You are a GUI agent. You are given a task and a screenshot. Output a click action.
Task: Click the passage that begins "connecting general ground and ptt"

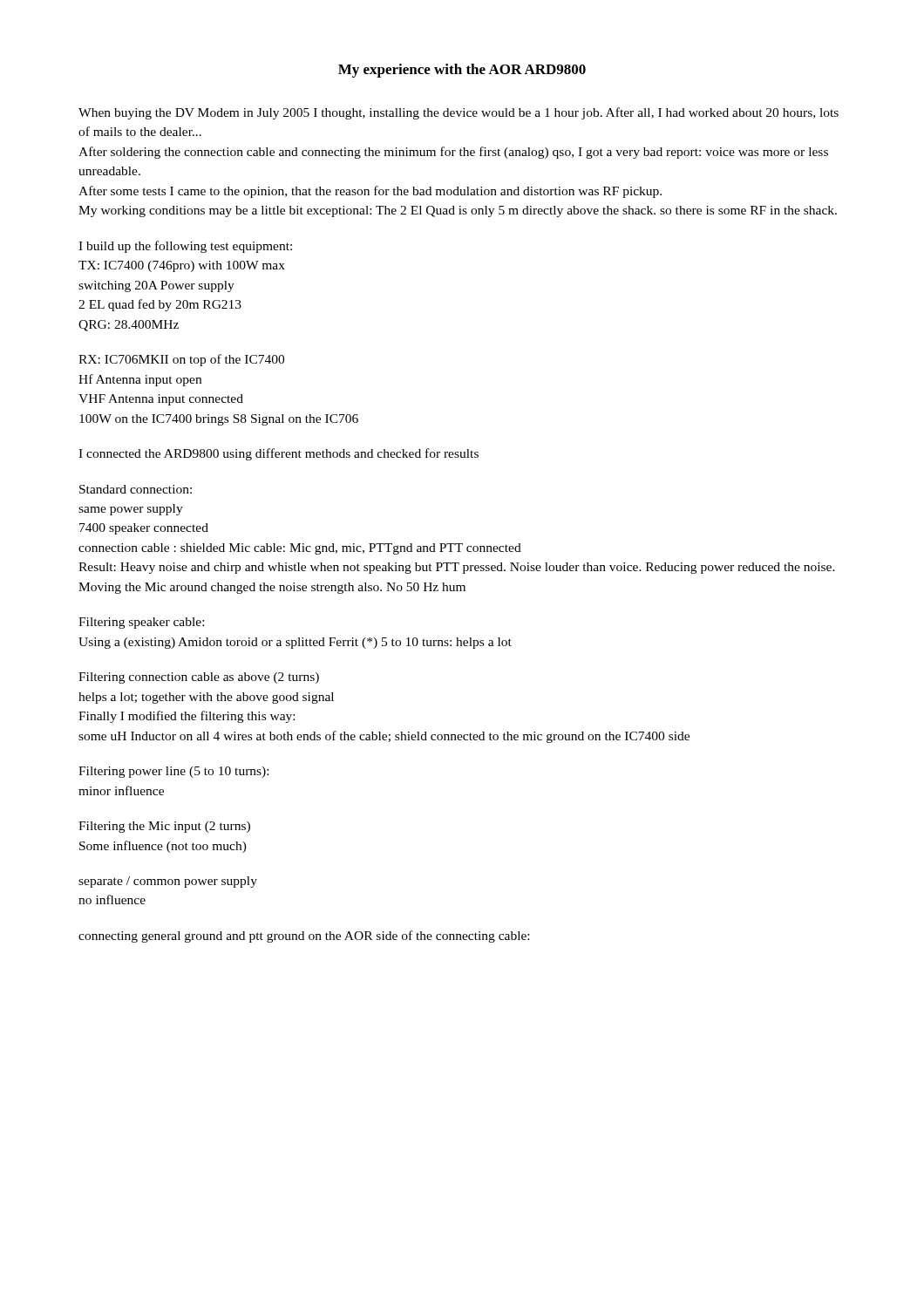305,935
